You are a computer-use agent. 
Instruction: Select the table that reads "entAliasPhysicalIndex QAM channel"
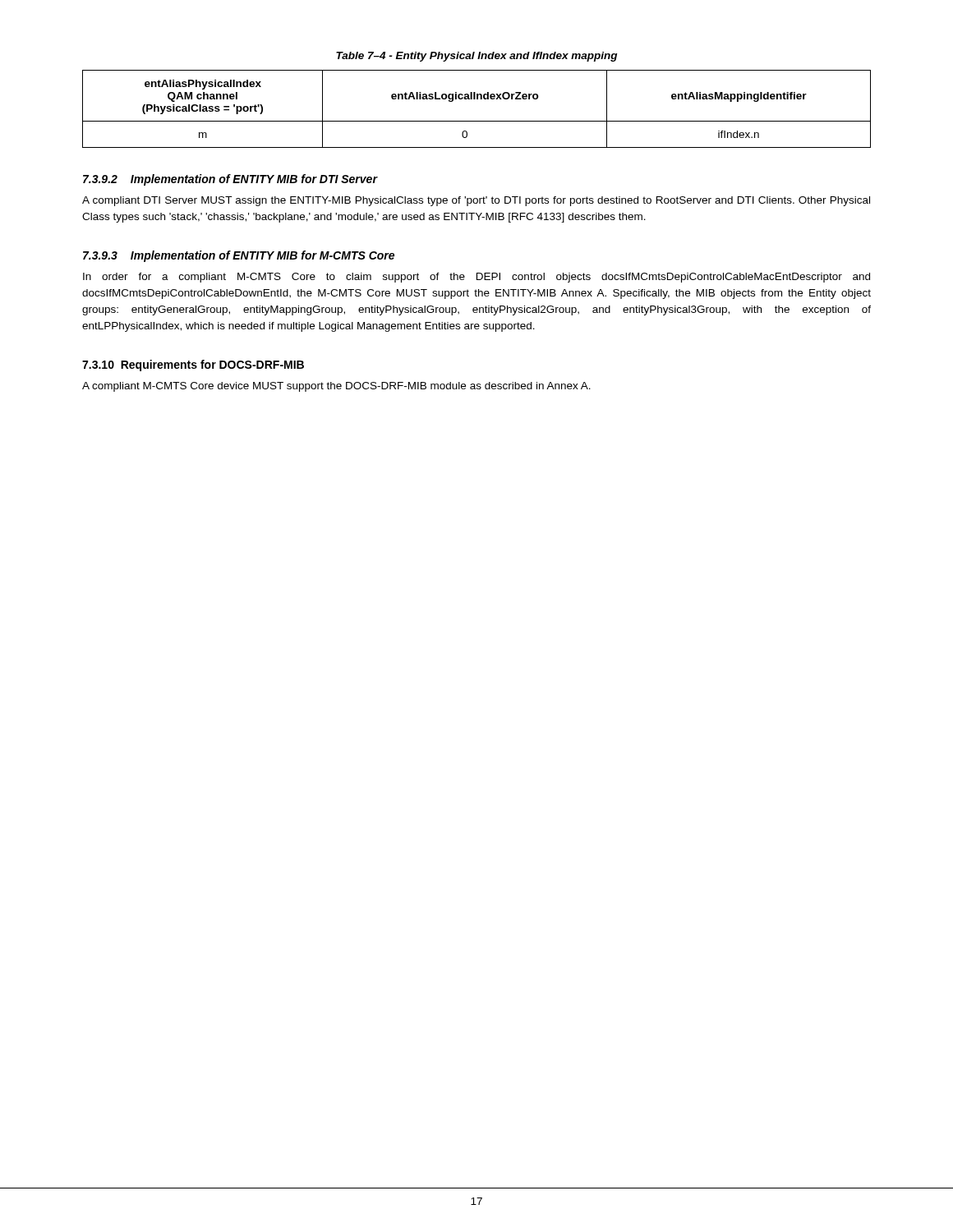476,109
